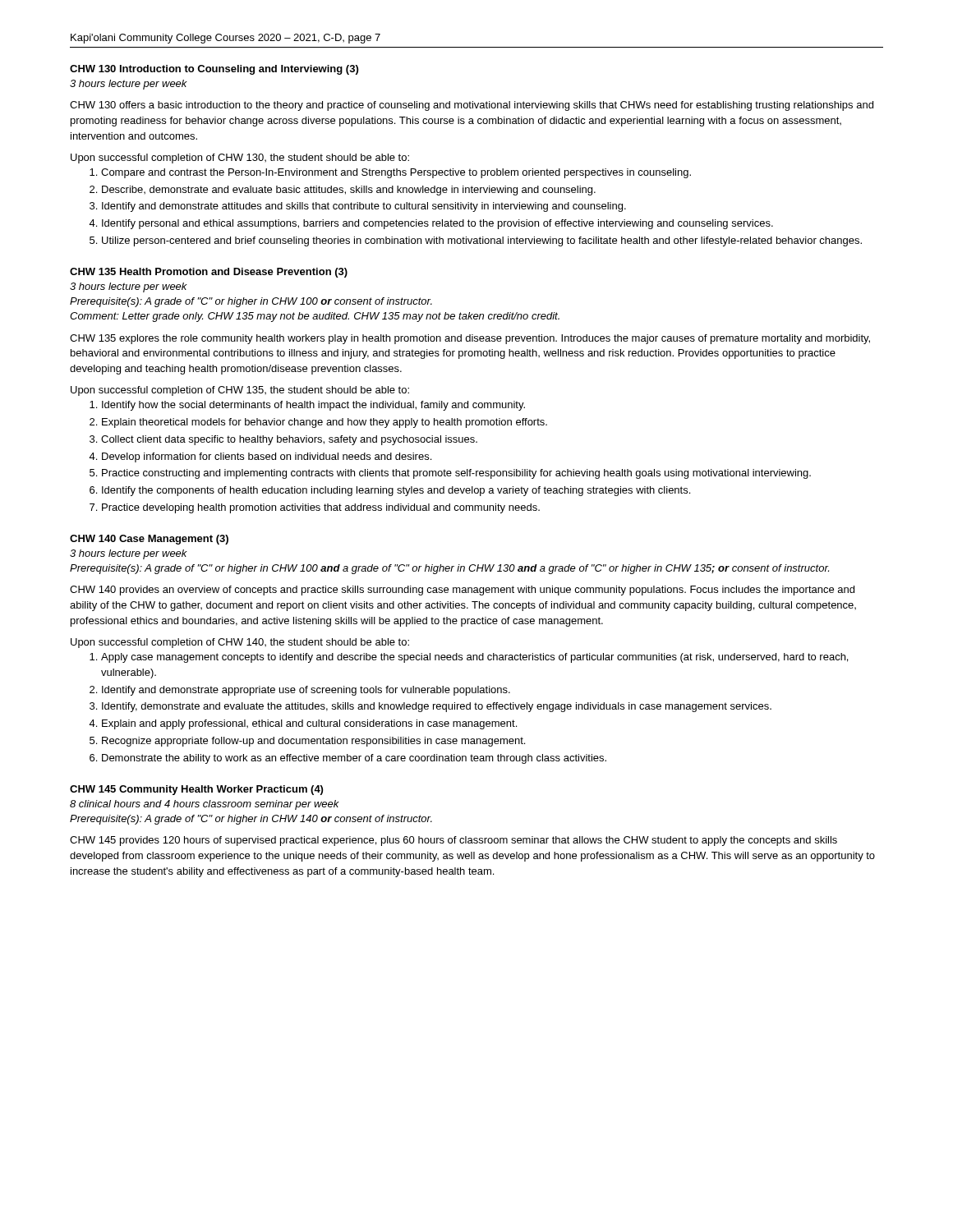Find the text starting "Identify, demonstrate and evaluate the attitudes, skills"

(x=437, y=706)
